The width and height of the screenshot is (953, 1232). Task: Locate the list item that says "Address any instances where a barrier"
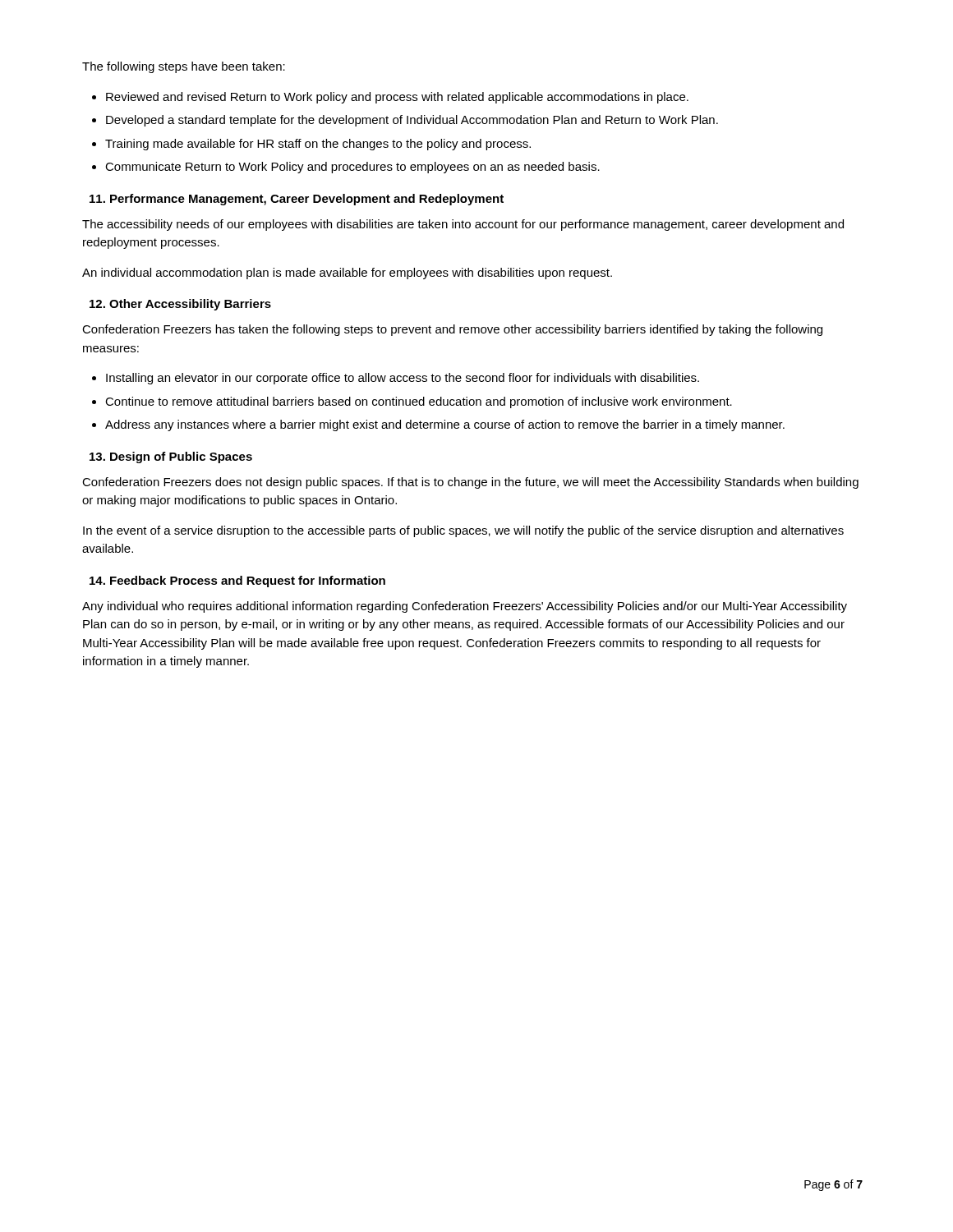point(445,424)
